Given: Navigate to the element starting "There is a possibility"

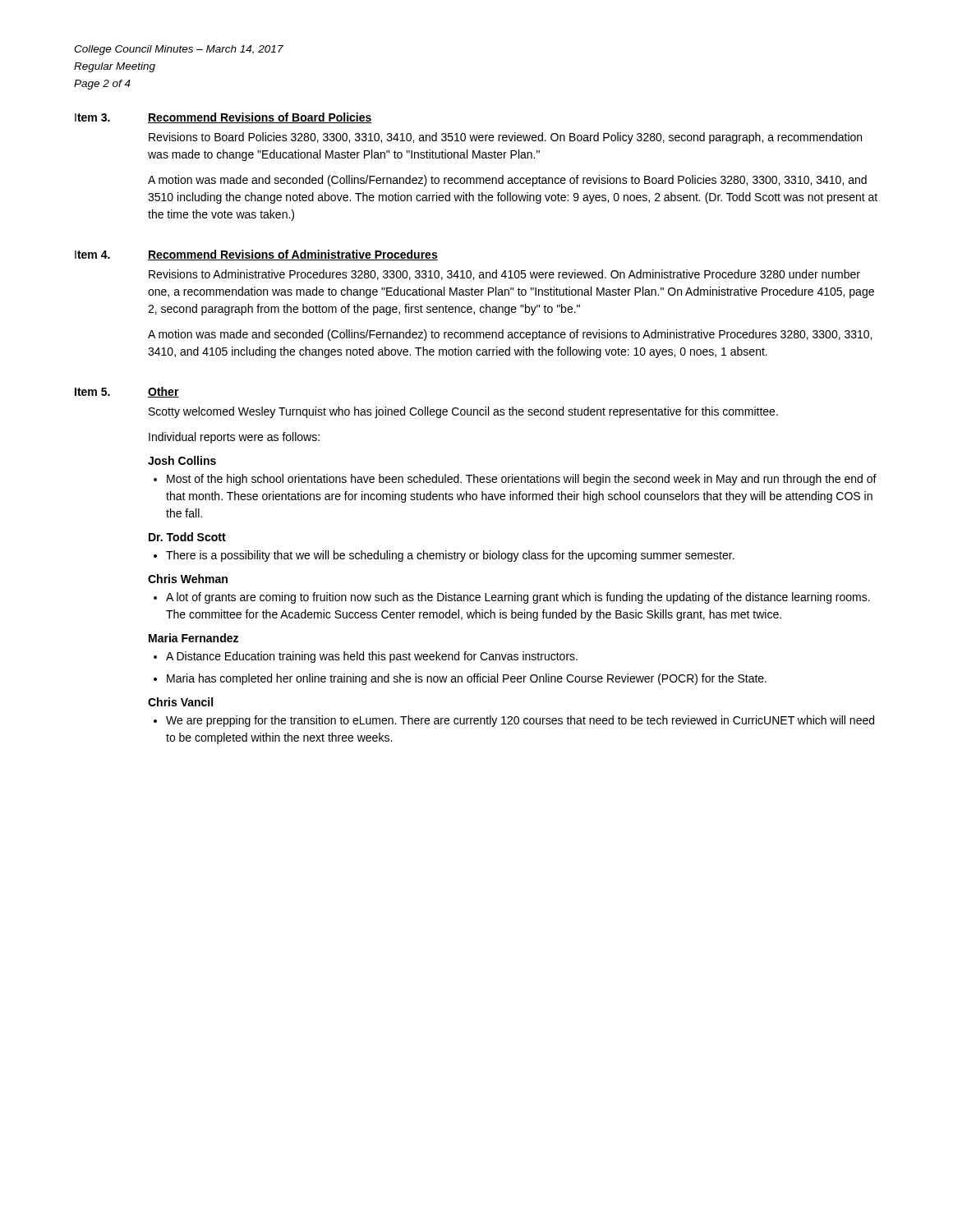Looking at the screenshot, I should (450, 555).
